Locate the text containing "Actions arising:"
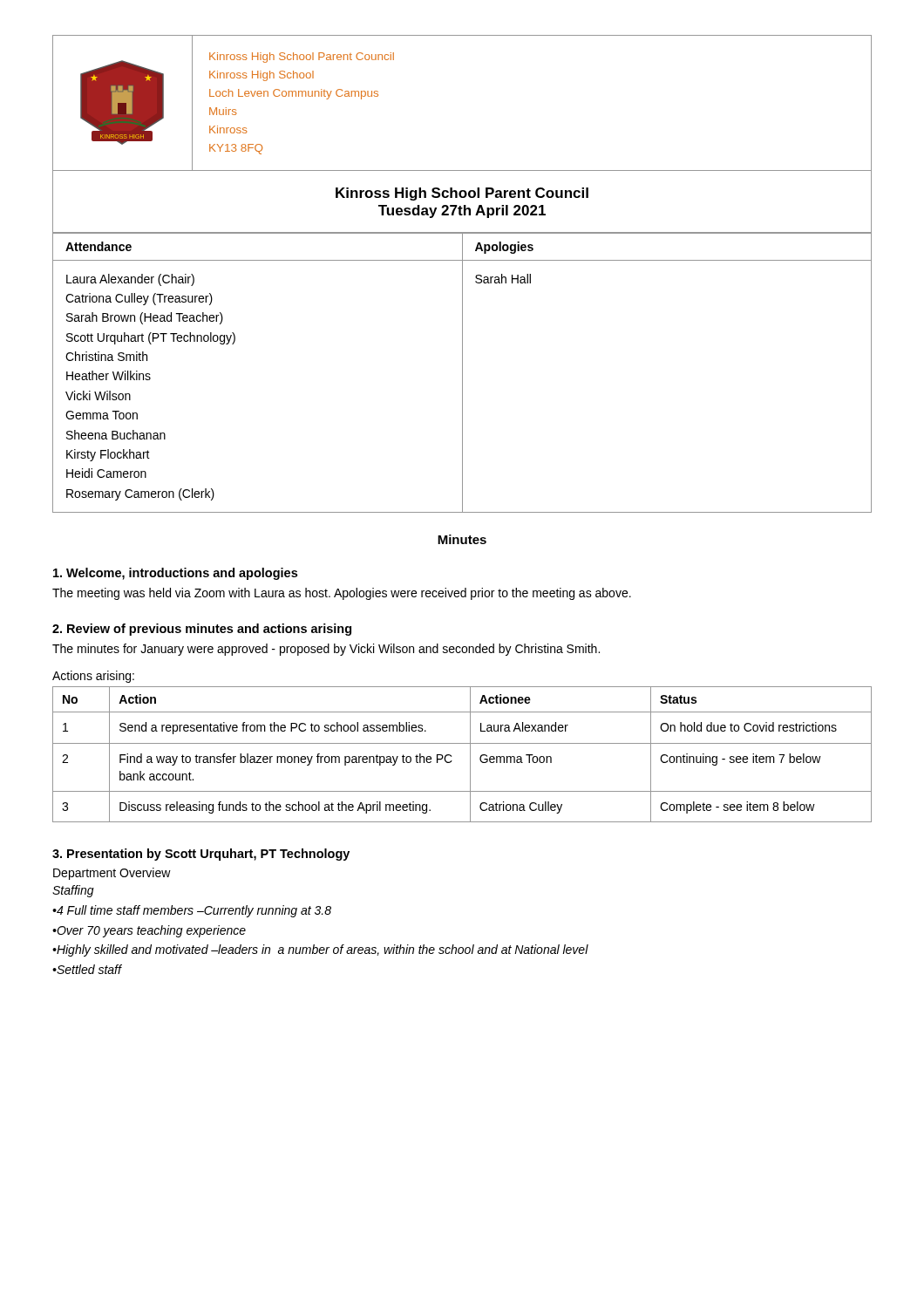 [94, 676]
